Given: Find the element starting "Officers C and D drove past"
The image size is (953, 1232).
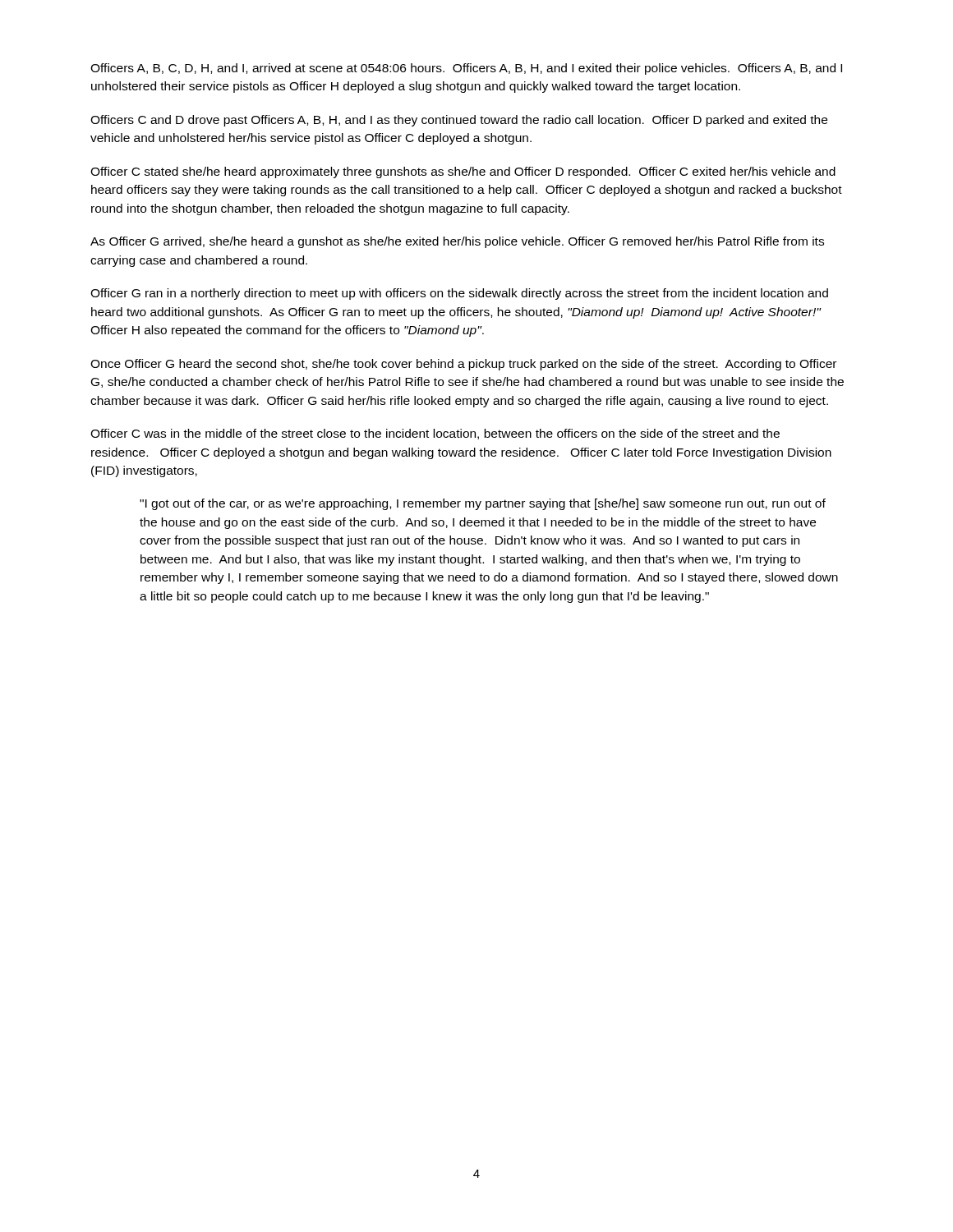Looking at the screenshot, I should (459, 129).
